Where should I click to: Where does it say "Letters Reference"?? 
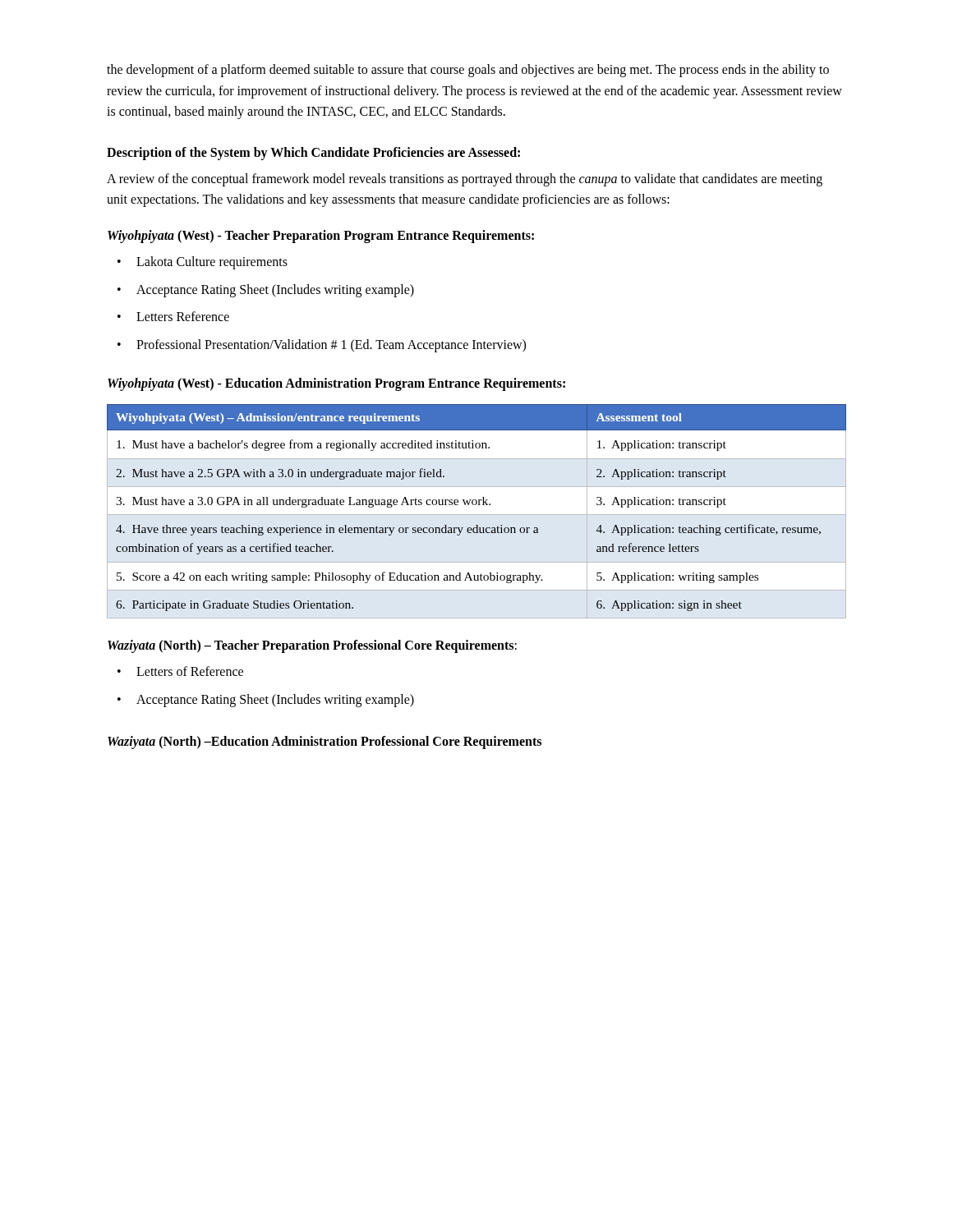183,317
